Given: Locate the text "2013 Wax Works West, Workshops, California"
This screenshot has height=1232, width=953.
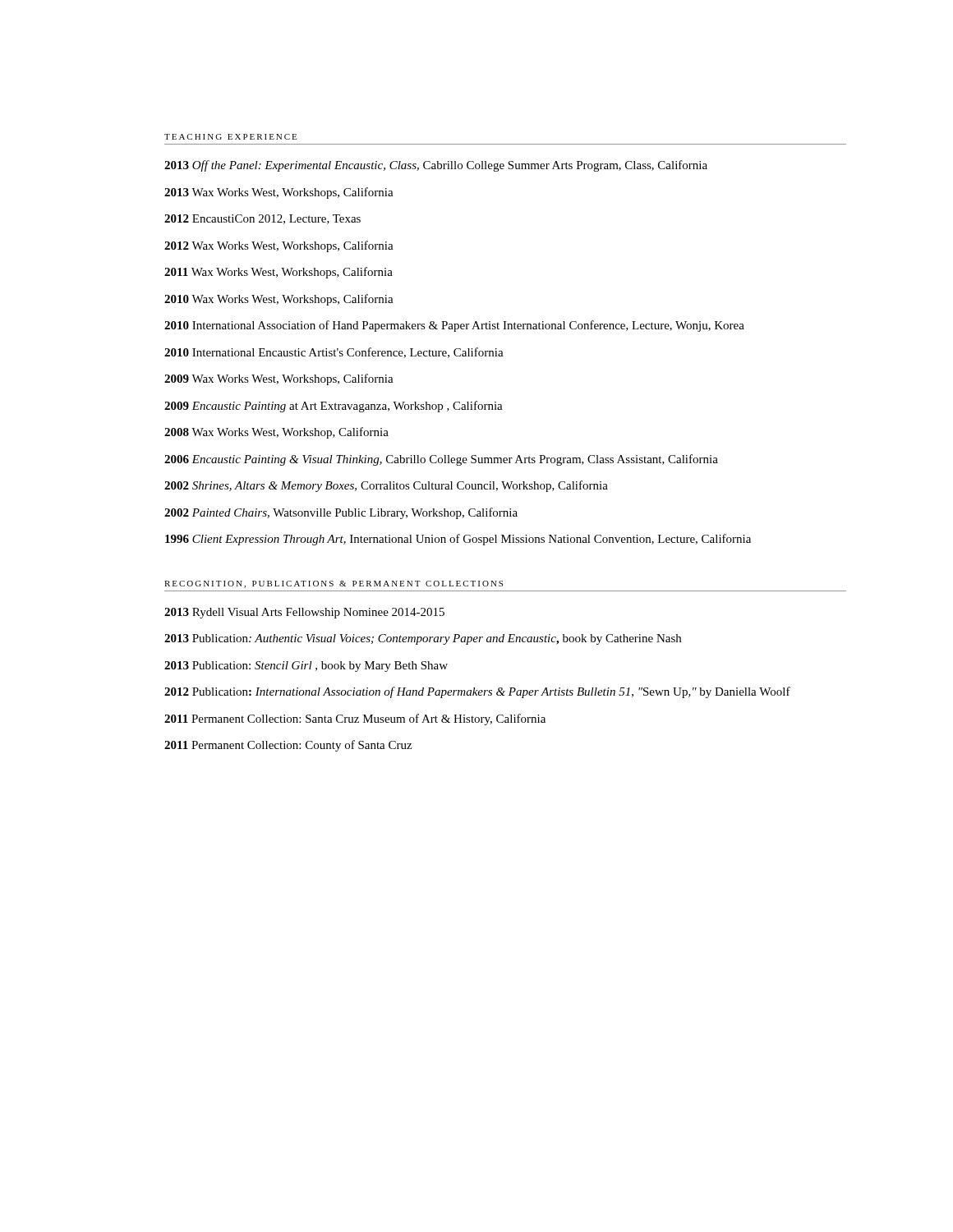Looking at the screenshot, I should pyautogui.click(x=279, y=192).
